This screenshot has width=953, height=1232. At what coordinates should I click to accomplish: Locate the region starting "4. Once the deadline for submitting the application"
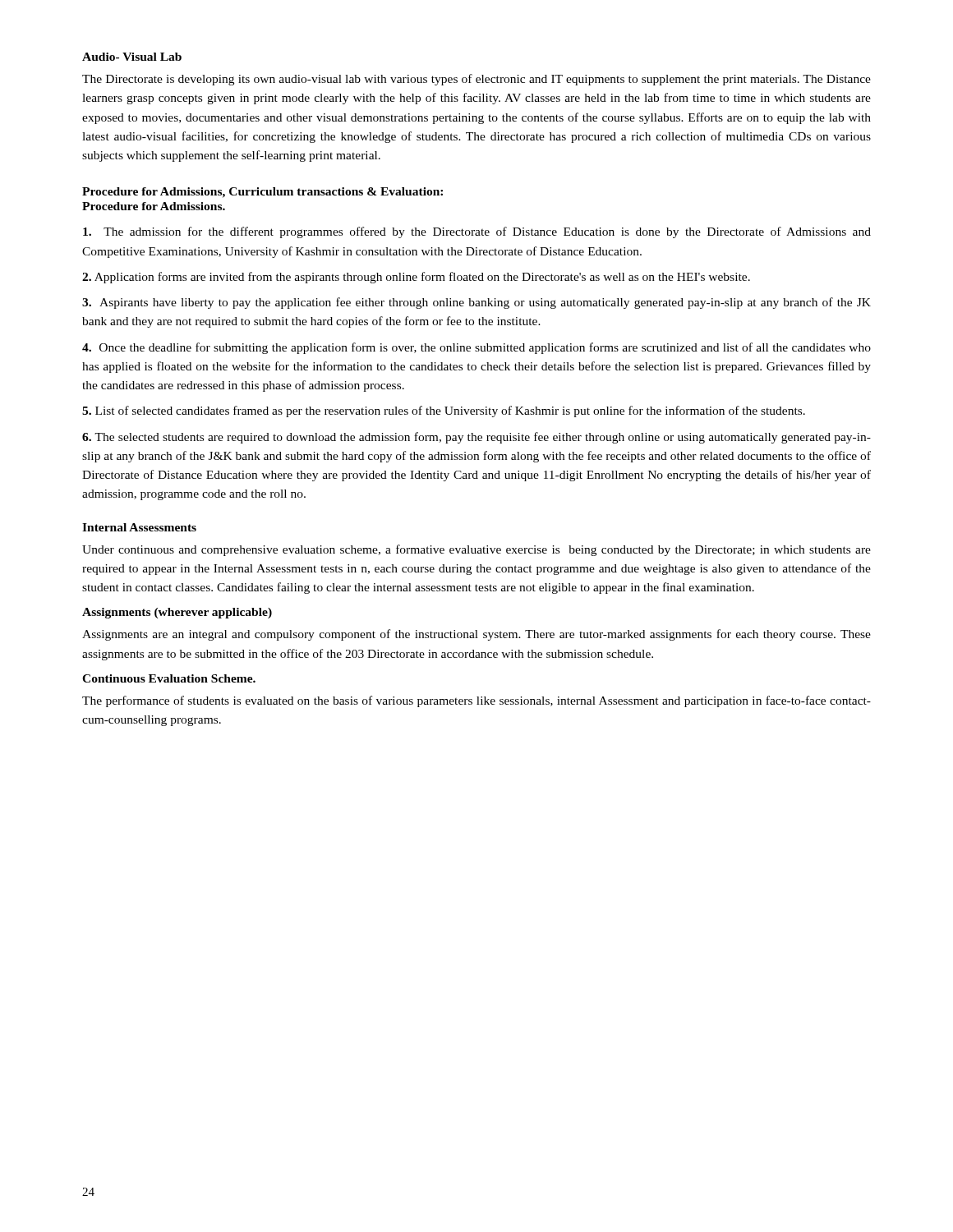pos(476,366)
